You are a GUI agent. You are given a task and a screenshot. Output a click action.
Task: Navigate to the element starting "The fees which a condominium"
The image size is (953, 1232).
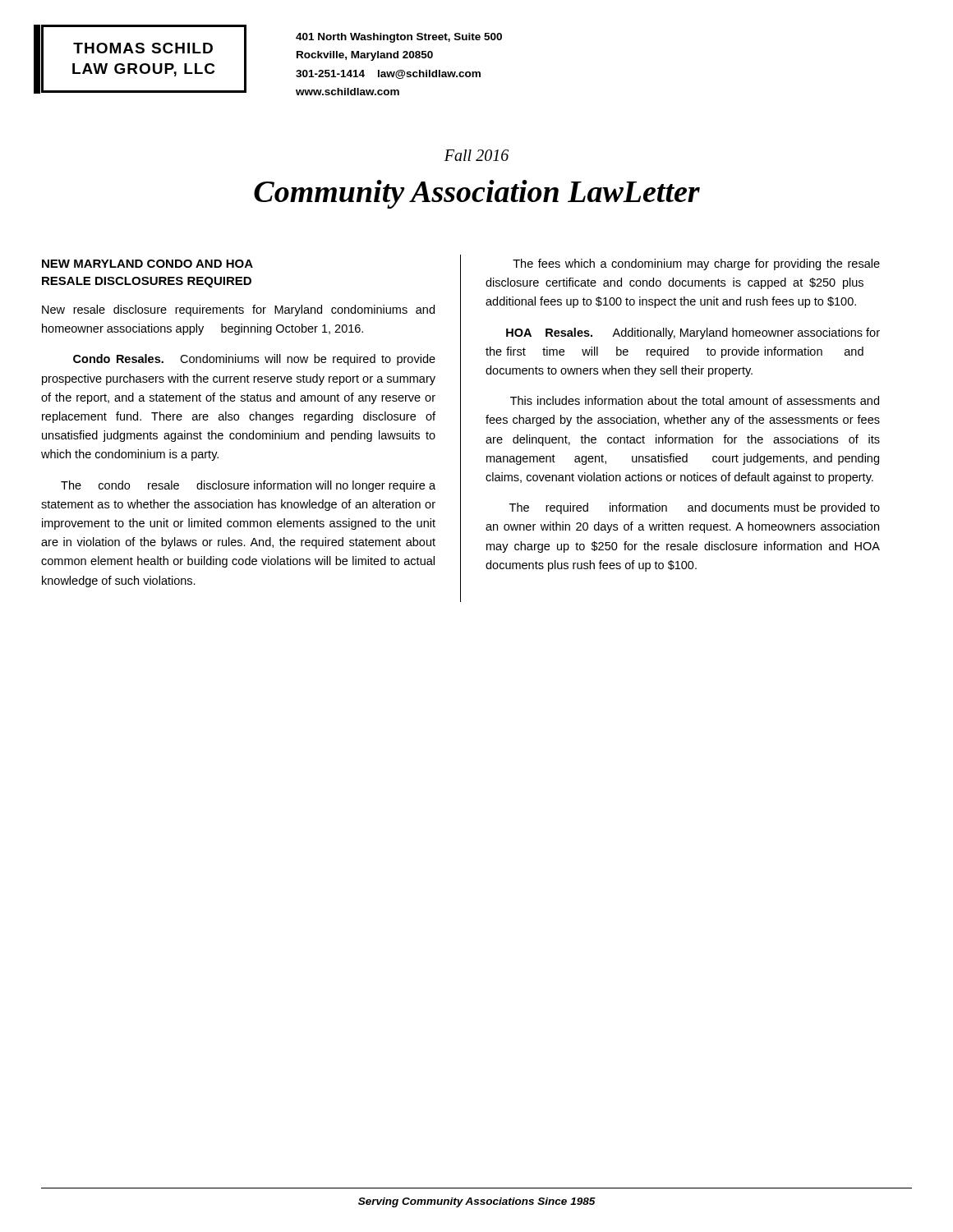(683, 283)
